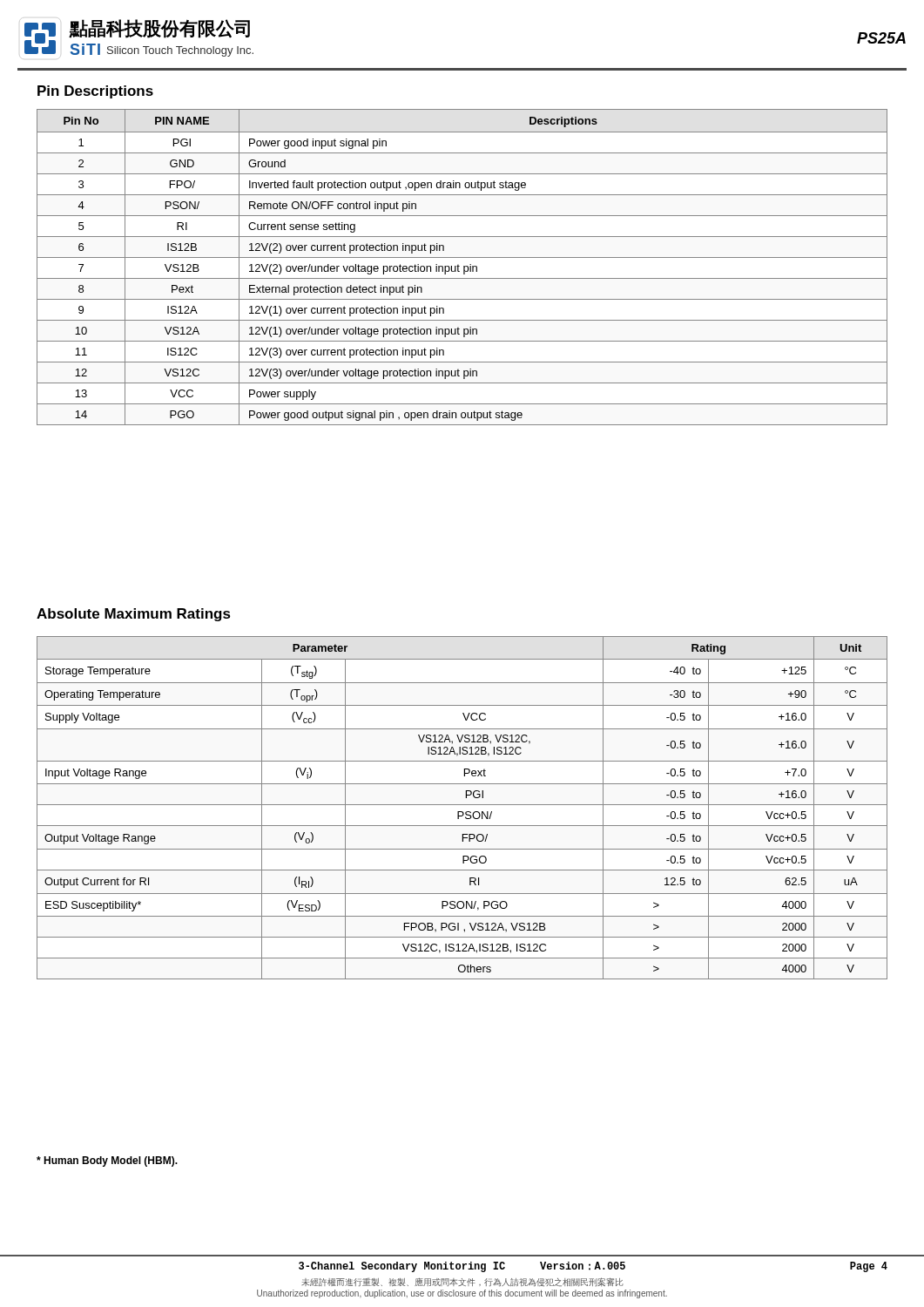Select the table that reads "FPOB, PGI ,"

462,808
